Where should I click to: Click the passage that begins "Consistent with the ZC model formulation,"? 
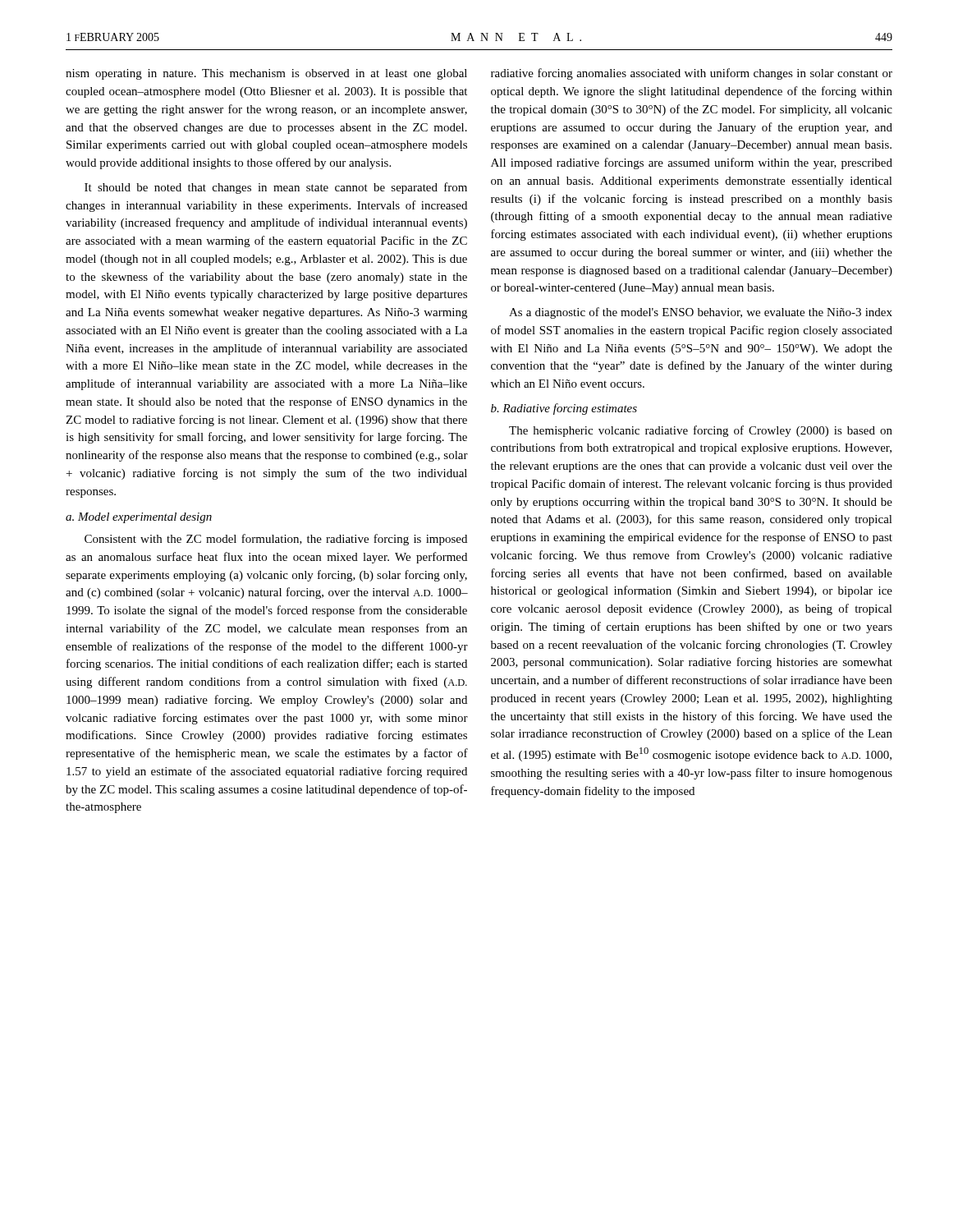(x=267, y=674)
